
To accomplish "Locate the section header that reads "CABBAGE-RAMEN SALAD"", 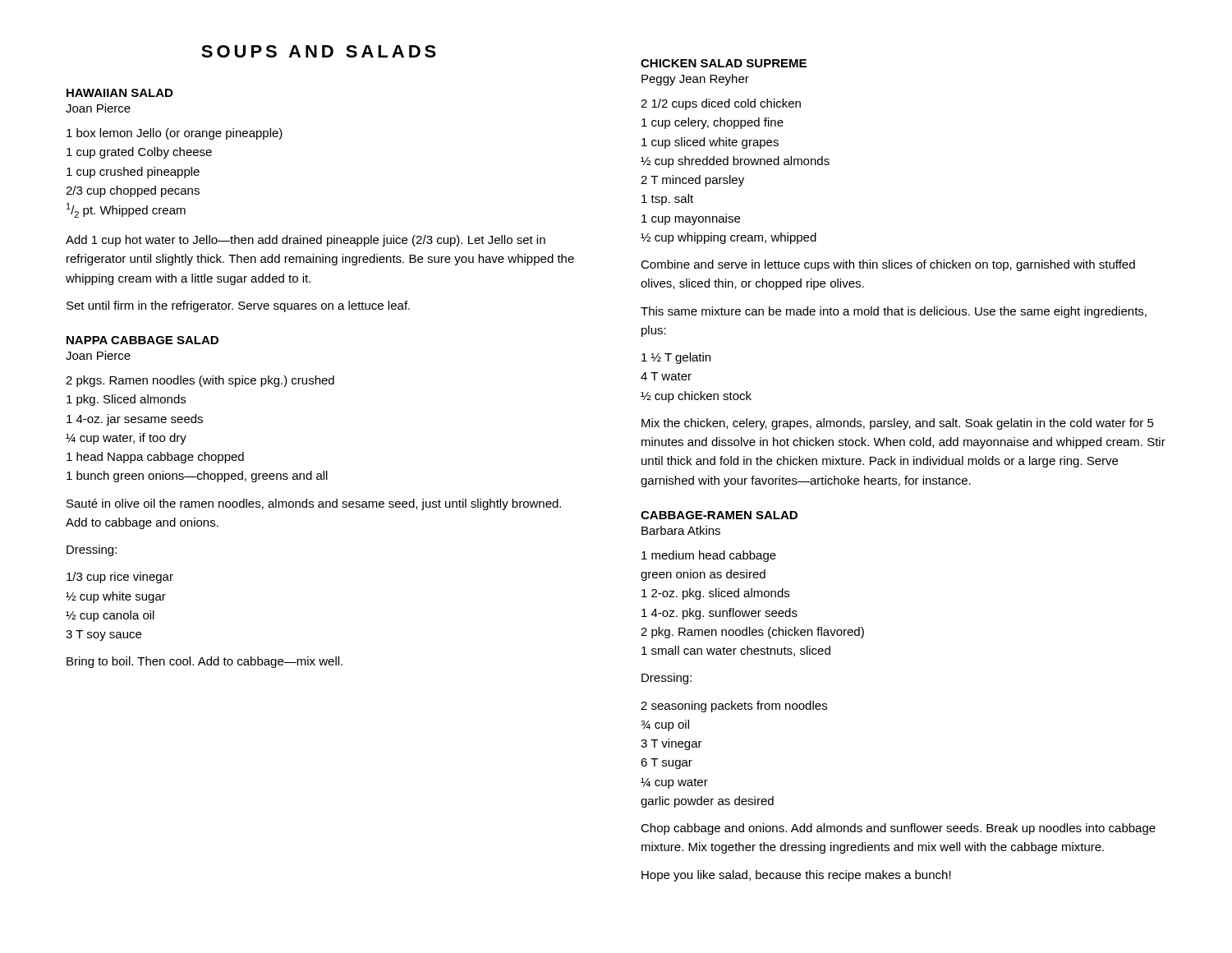I will pos(719,514).
